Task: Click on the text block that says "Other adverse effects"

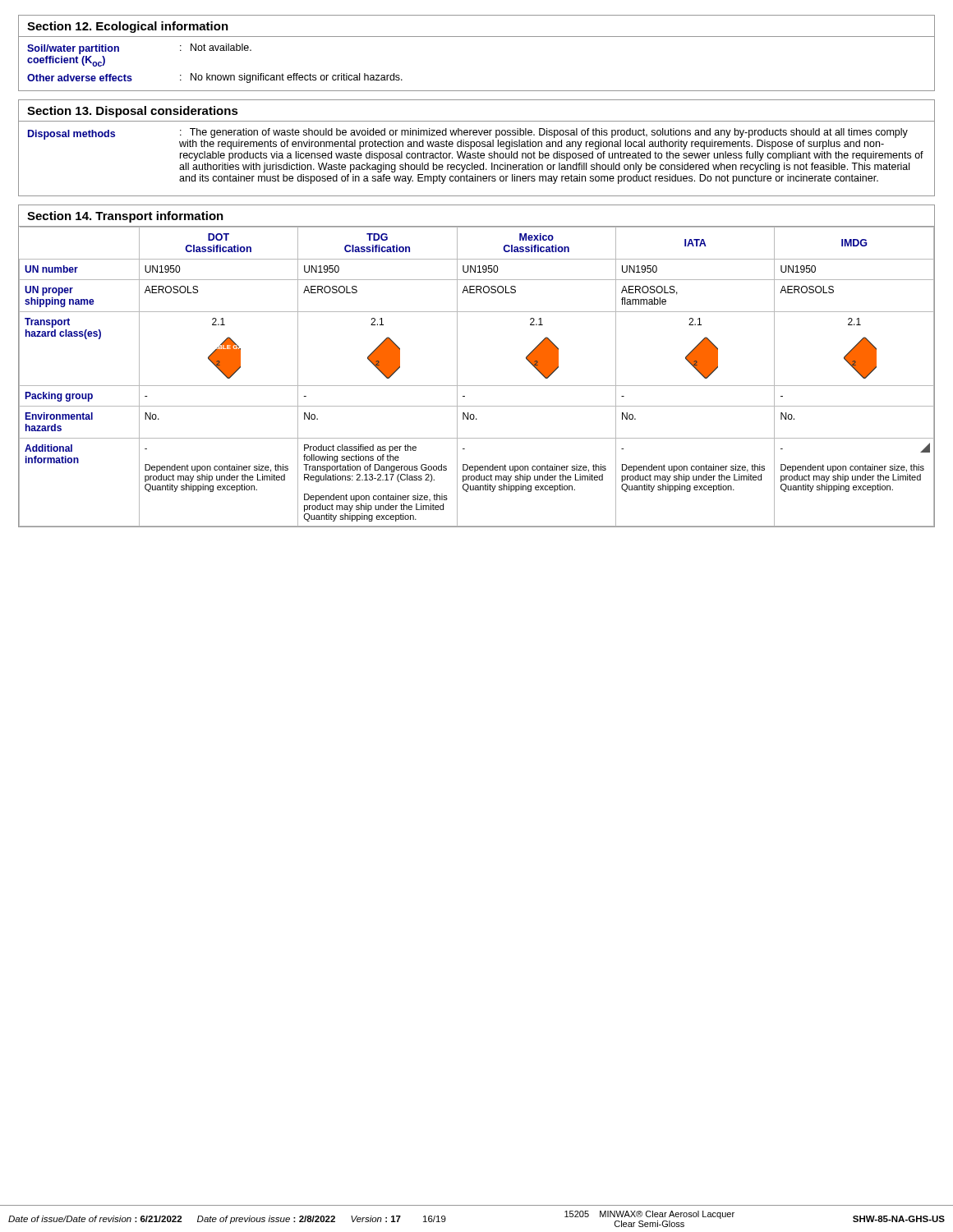Action: pyautogui.click(x=215, y=78)
